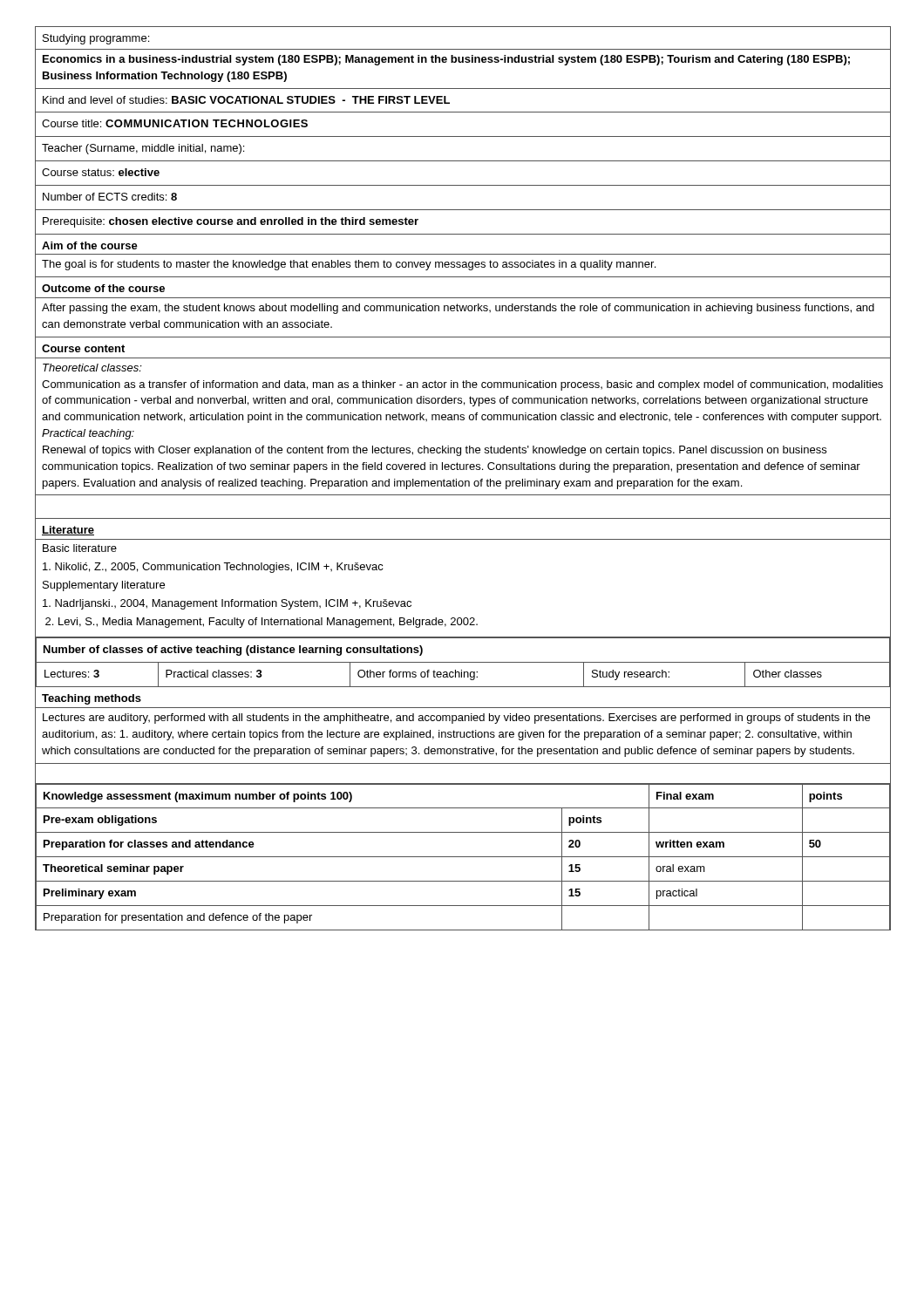Image resolution: width=924 pixels, height=1308 pixels.
Task: Point to the text block starting "Kind and level"
Action: pos(246,99)
